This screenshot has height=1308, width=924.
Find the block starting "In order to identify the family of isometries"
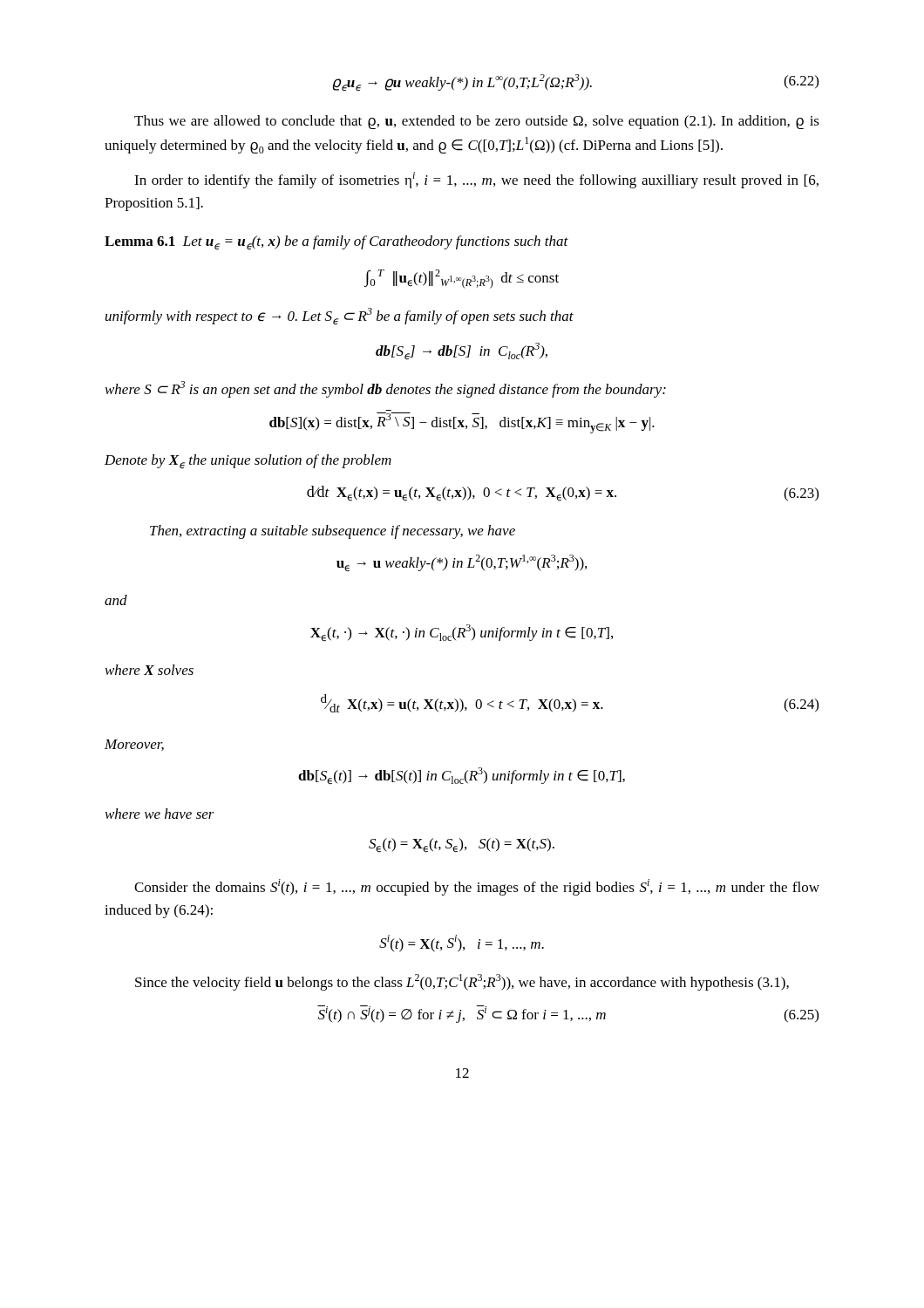coord(462,190)
